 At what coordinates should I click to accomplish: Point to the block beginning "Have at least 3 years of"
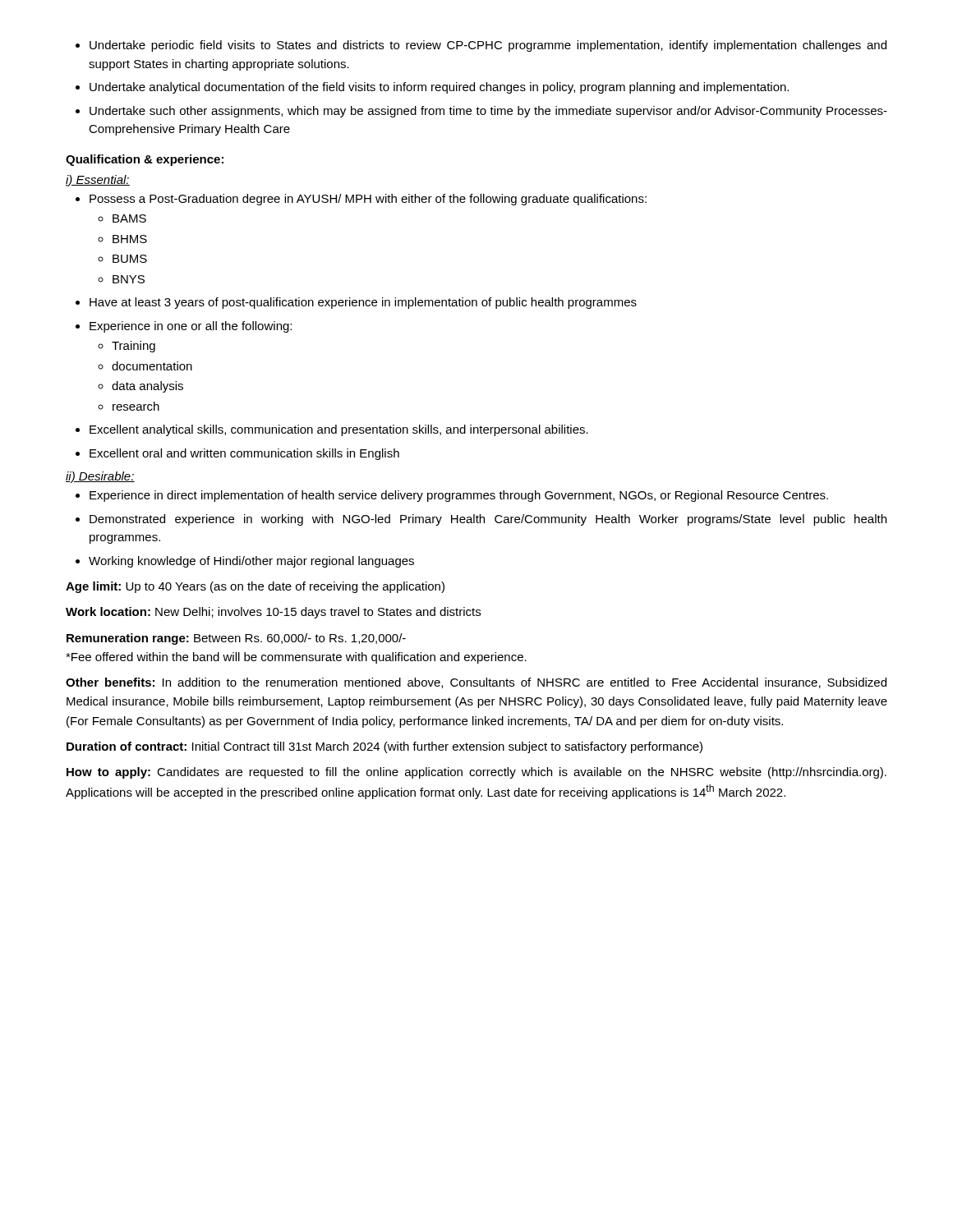coord(476,302)
